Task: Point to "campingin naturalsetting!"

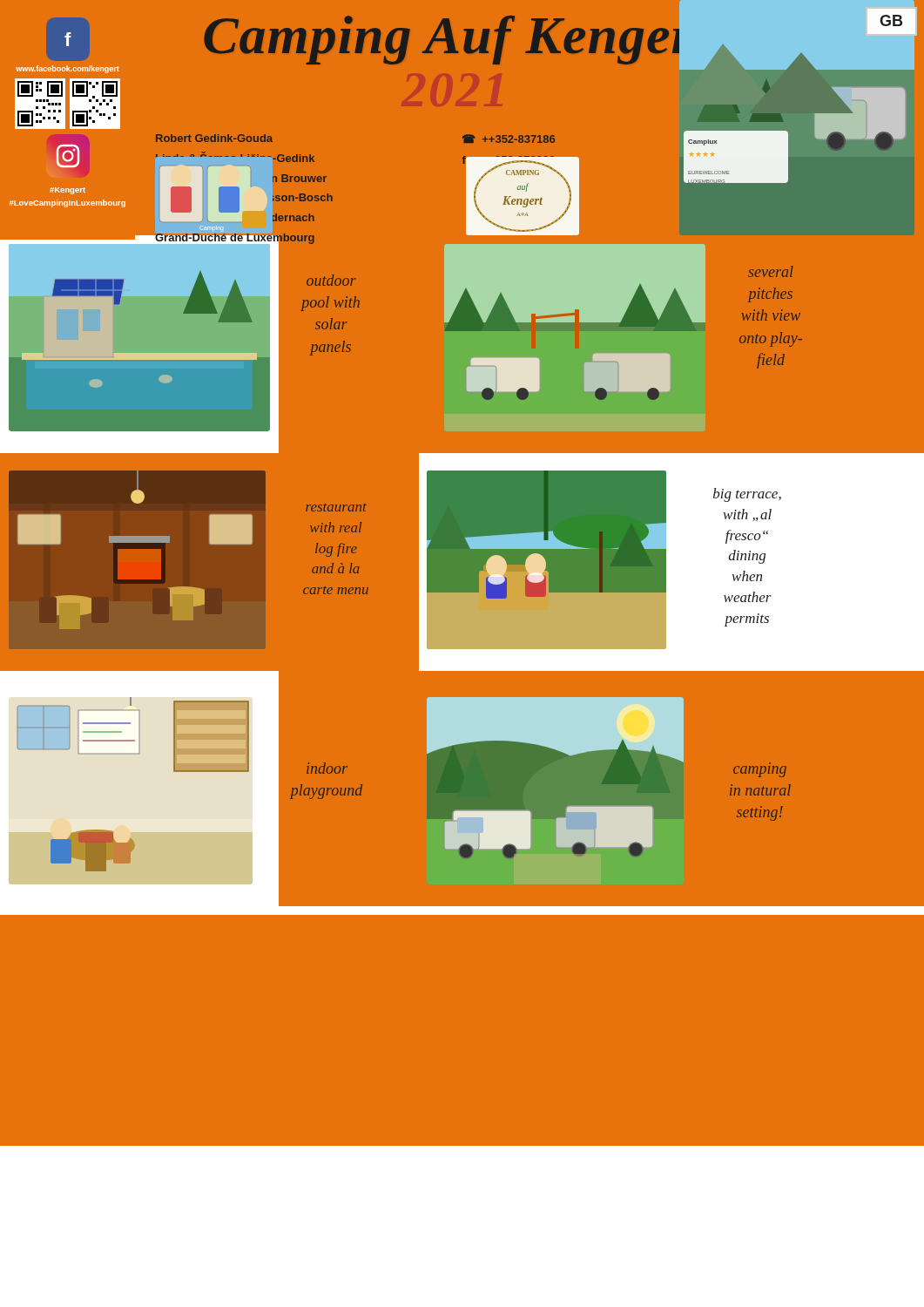Action: pyautogui.click(x=760, y=790)
